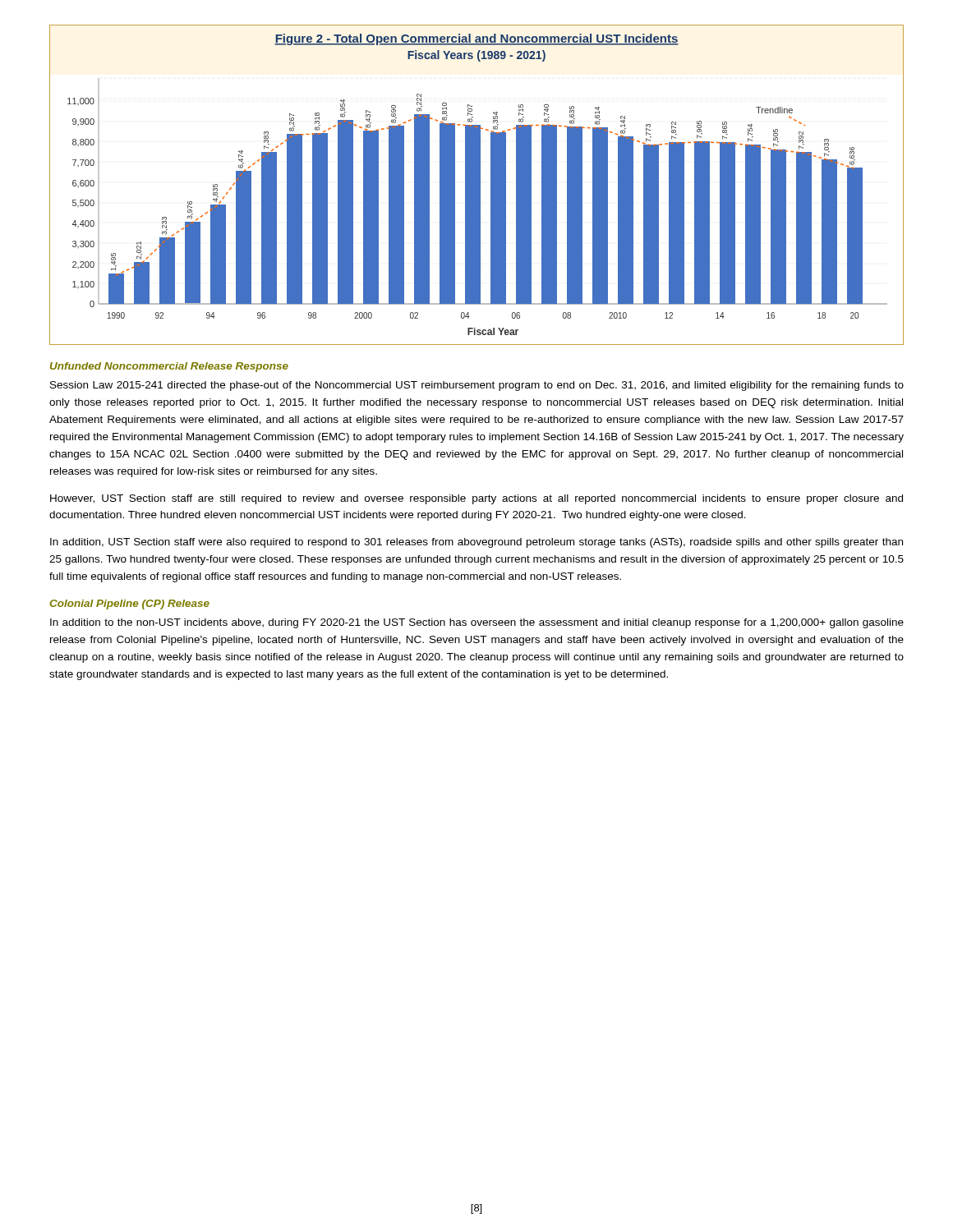This screenshot has width=953, height=1232.
Task: Find the bar chart
Action: coord(476,185)
